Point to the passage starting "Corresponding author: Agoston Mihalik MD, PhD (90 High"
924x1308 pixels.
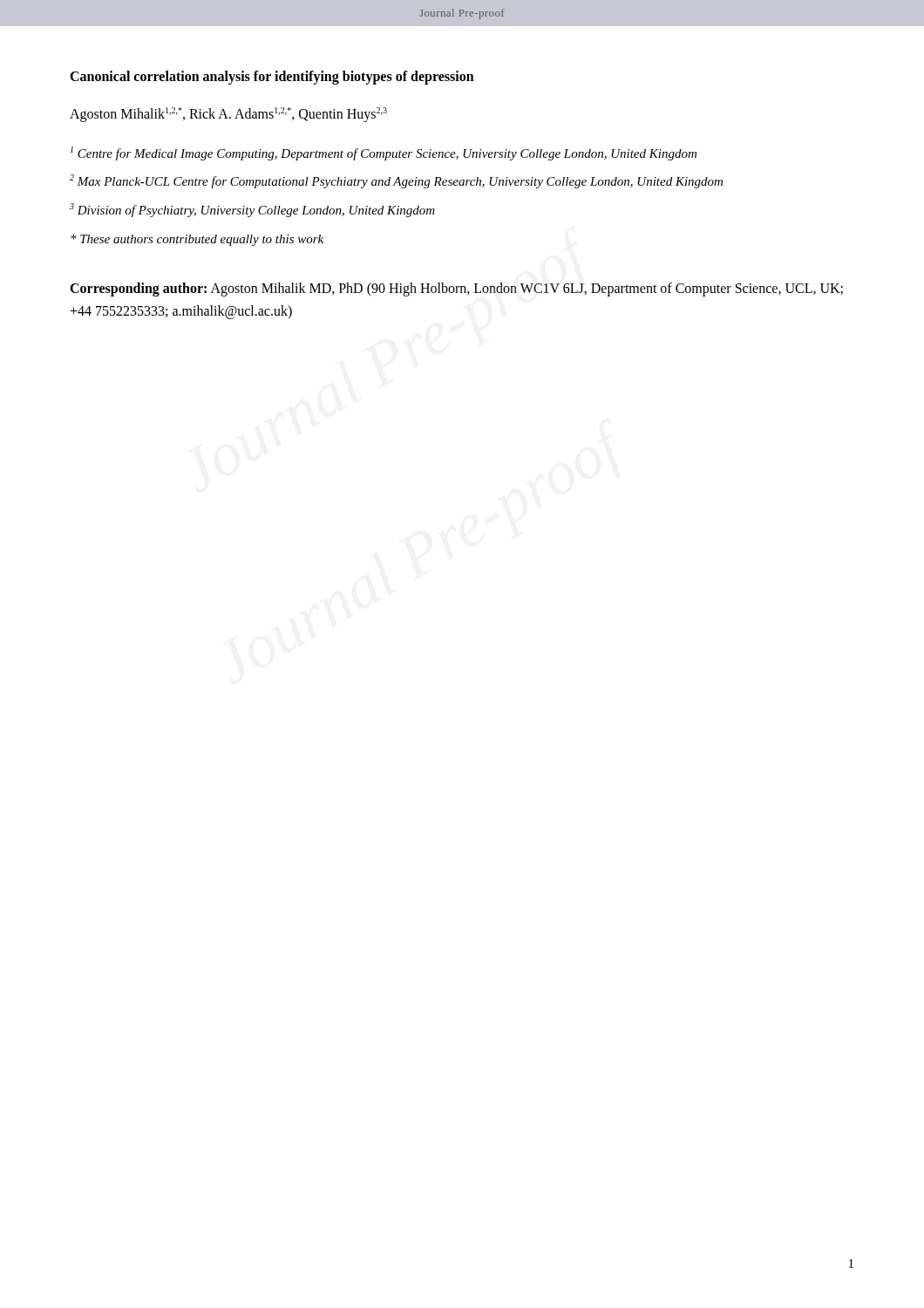point(457,299)
